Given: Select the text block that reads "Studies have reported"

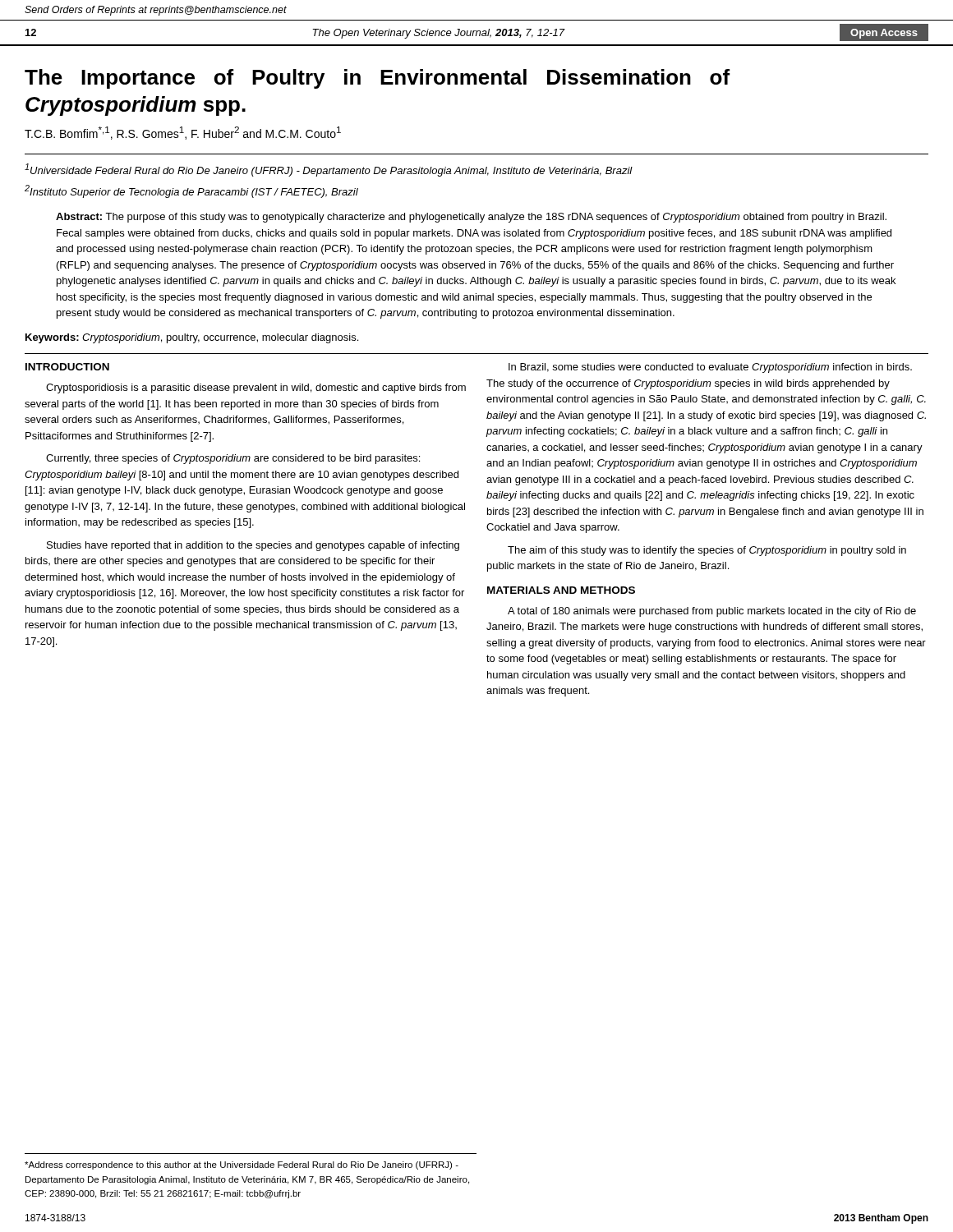Looking at the screenshot, I should click(245, 593).
